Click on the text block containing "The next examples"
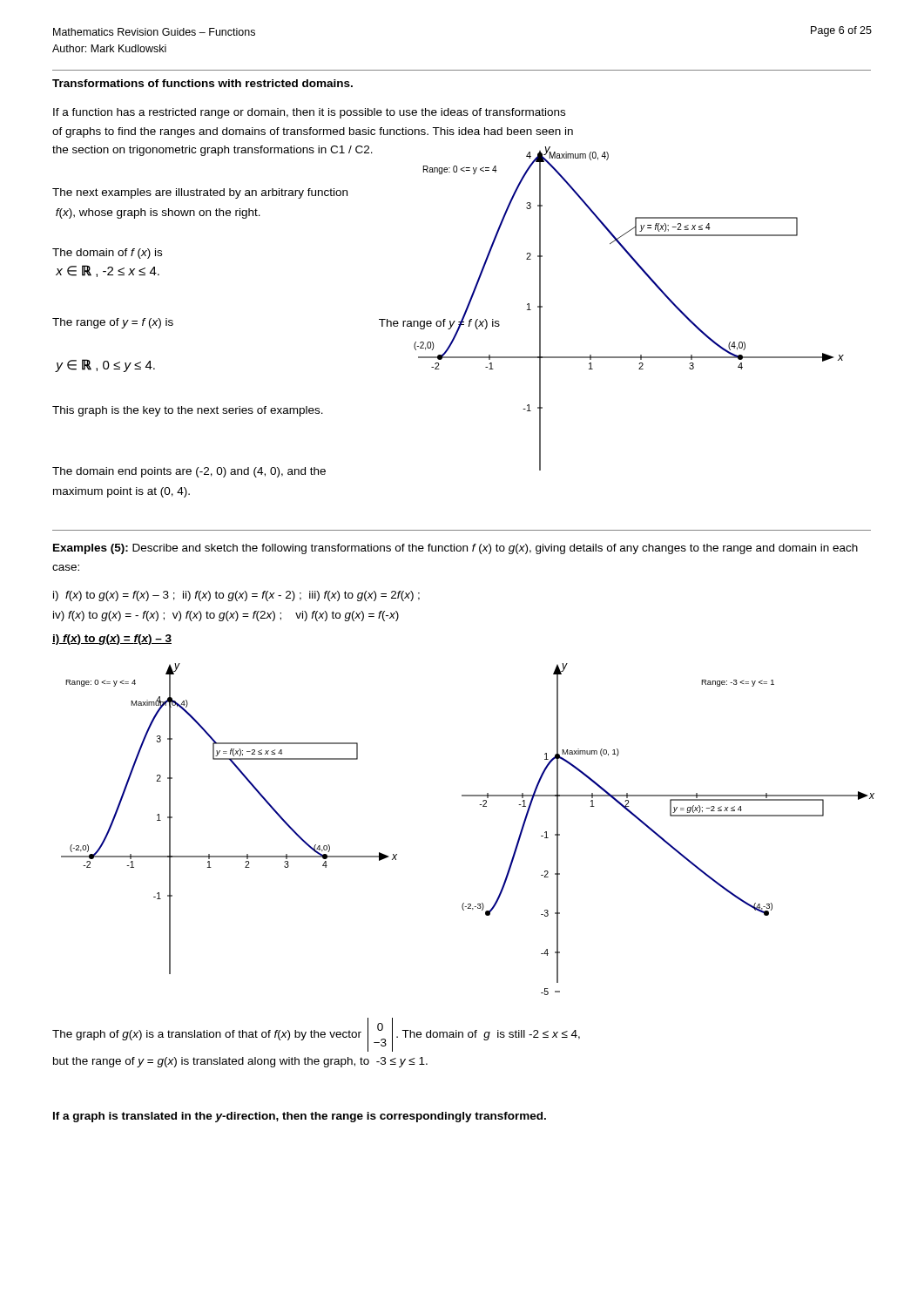Viewport: 924px width, 1307px height. click(x=200, y=222)
